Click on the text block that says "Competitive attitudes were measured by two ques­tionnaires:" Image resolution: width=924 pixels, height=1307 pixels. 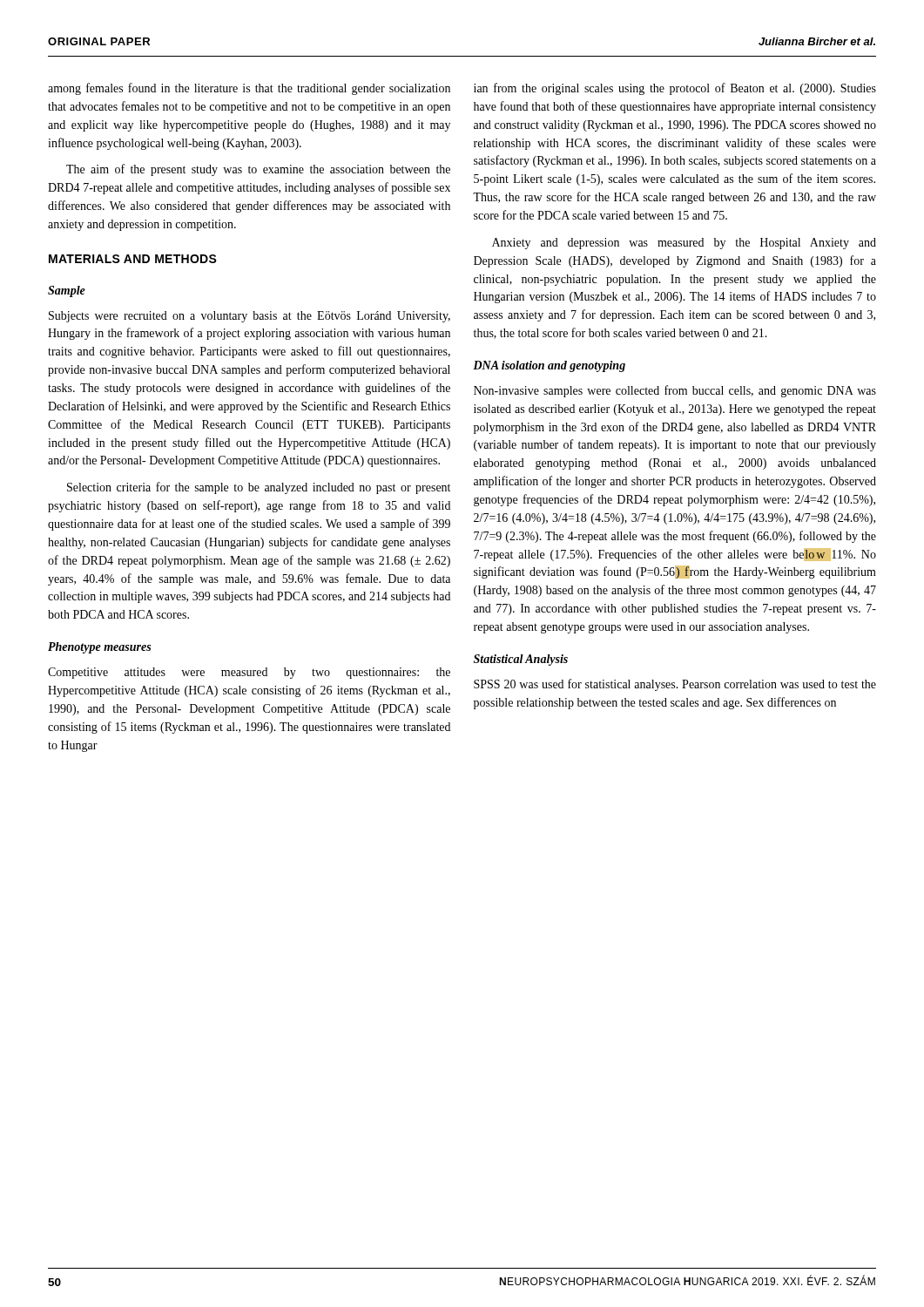[249, 709]
